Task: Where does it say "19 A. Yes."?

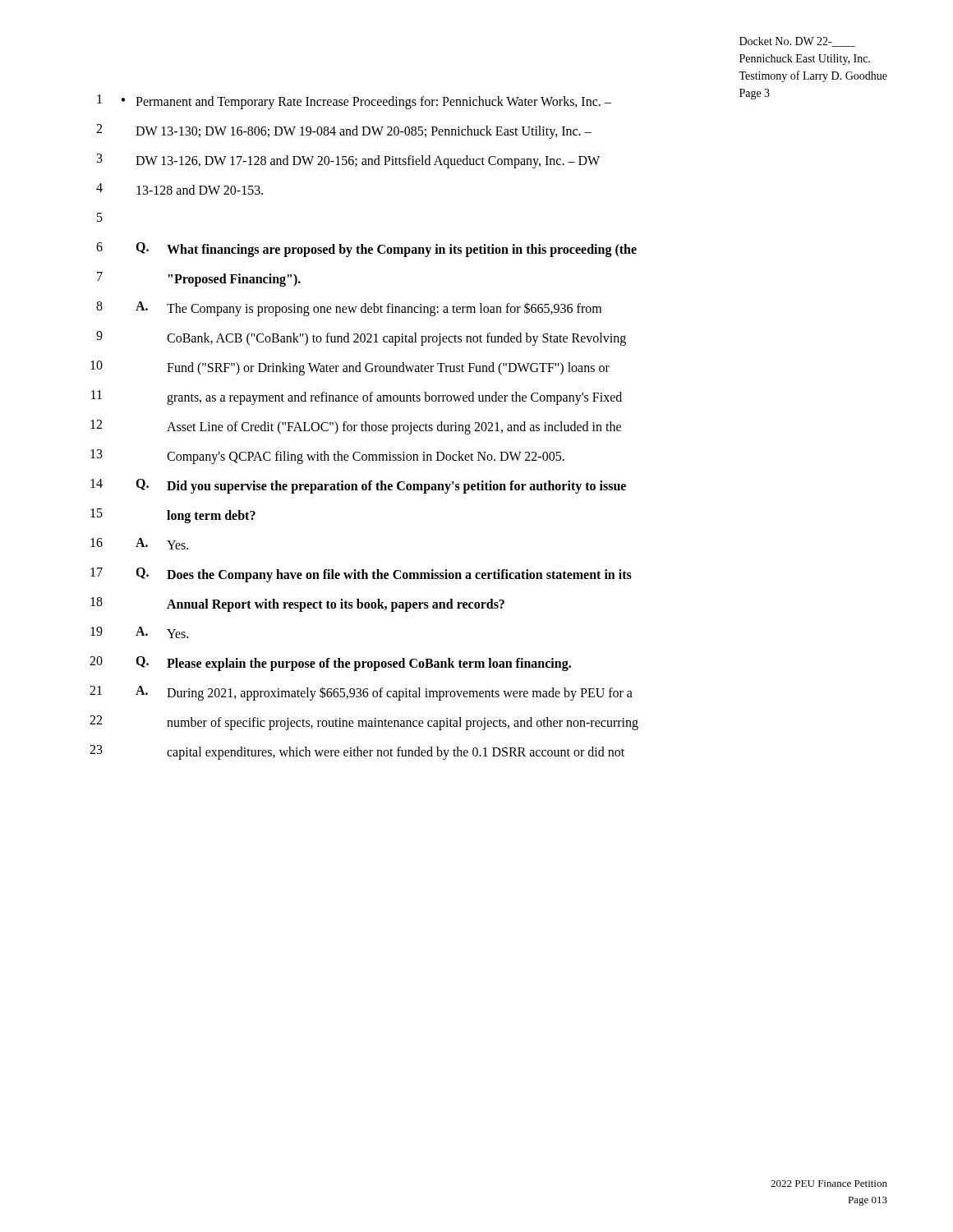Action: pos(139,632)
